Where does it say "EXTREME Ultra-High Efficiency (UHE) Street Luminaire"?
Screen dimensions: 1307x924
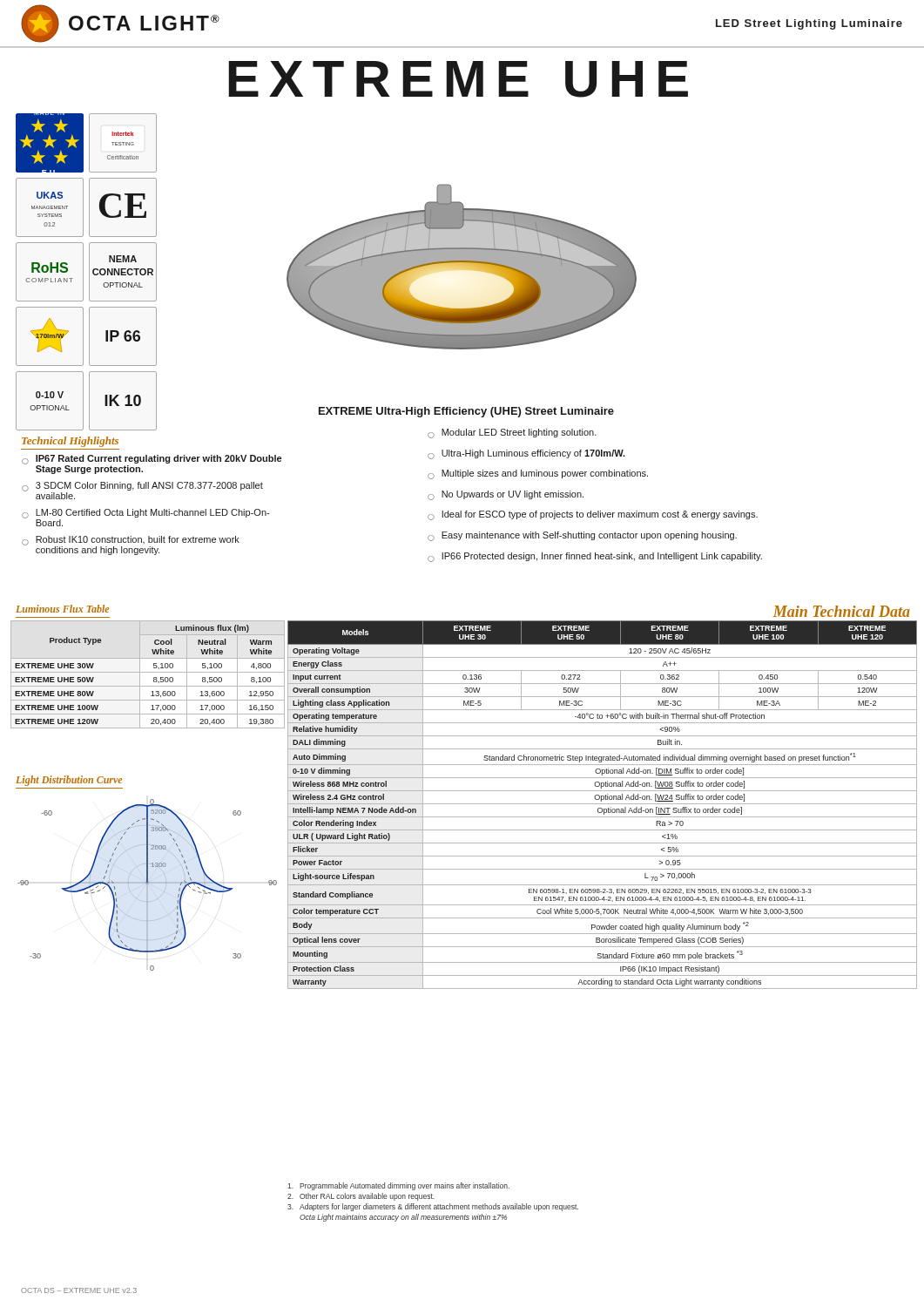[466, 411]
